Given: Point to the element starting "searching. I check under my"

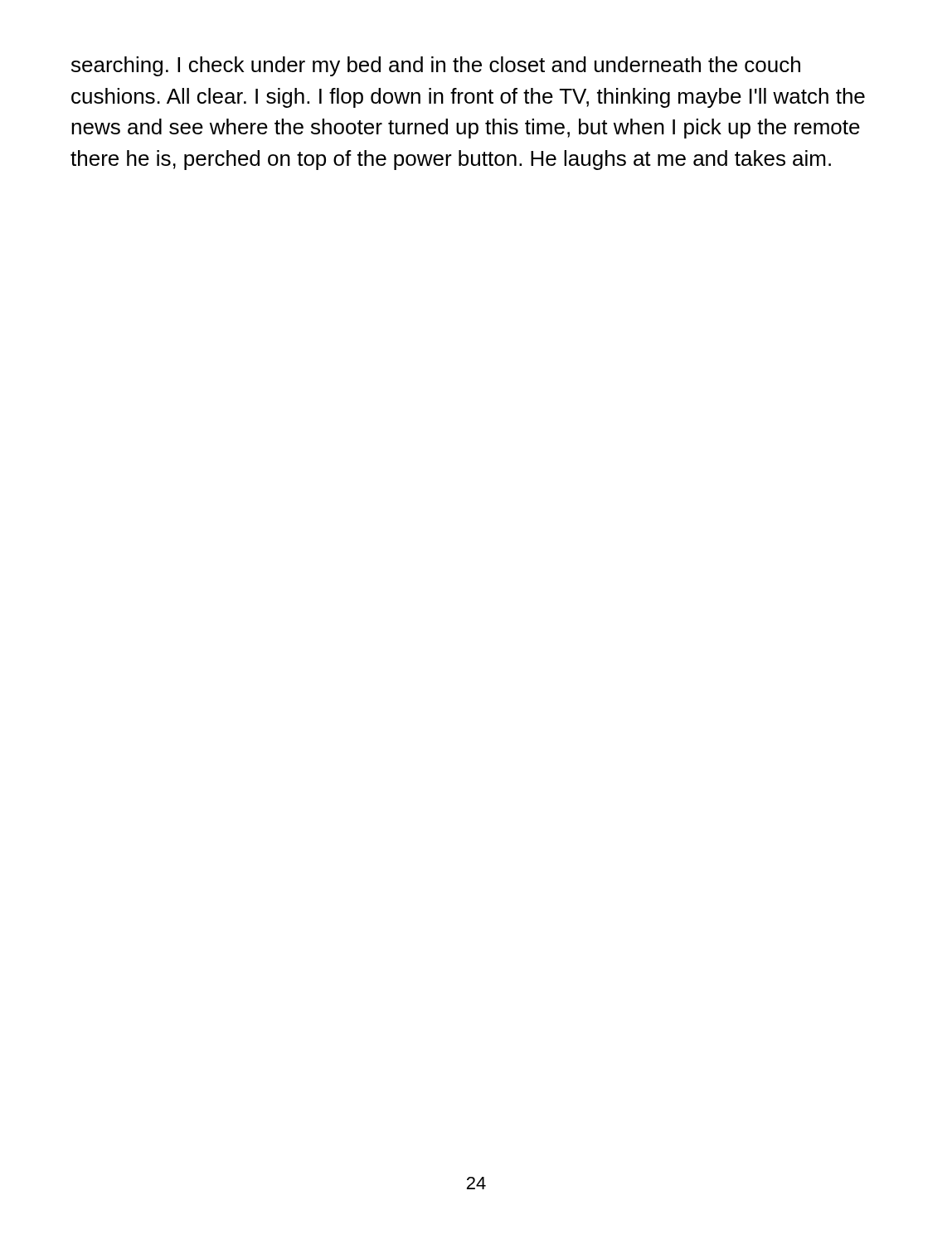Looking at the screenshot, I should coord(468,112).
